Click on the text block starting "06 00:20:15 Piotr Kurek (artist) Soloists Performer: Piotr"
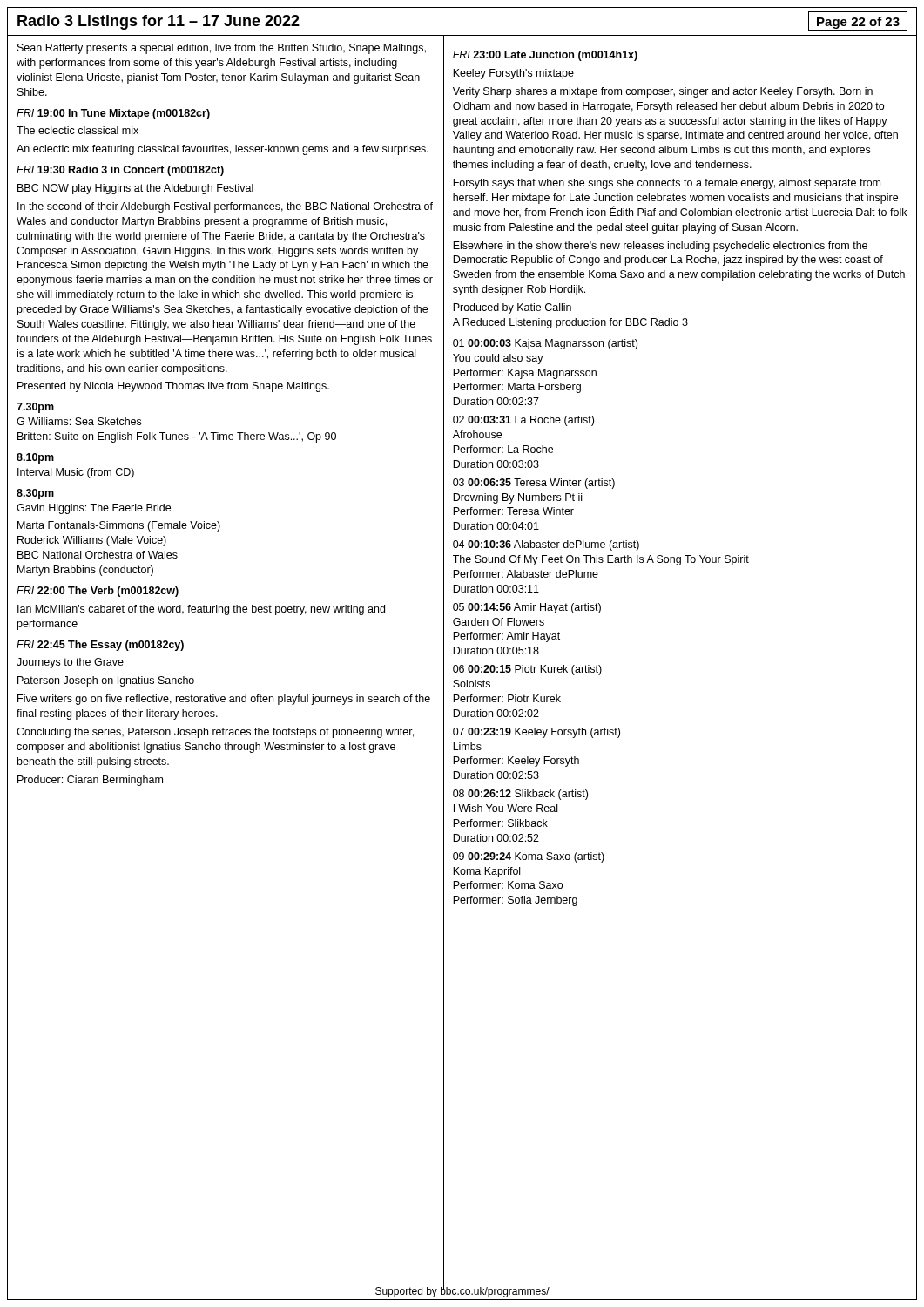This screenshot has height=1307, width=924. point(527,670)
